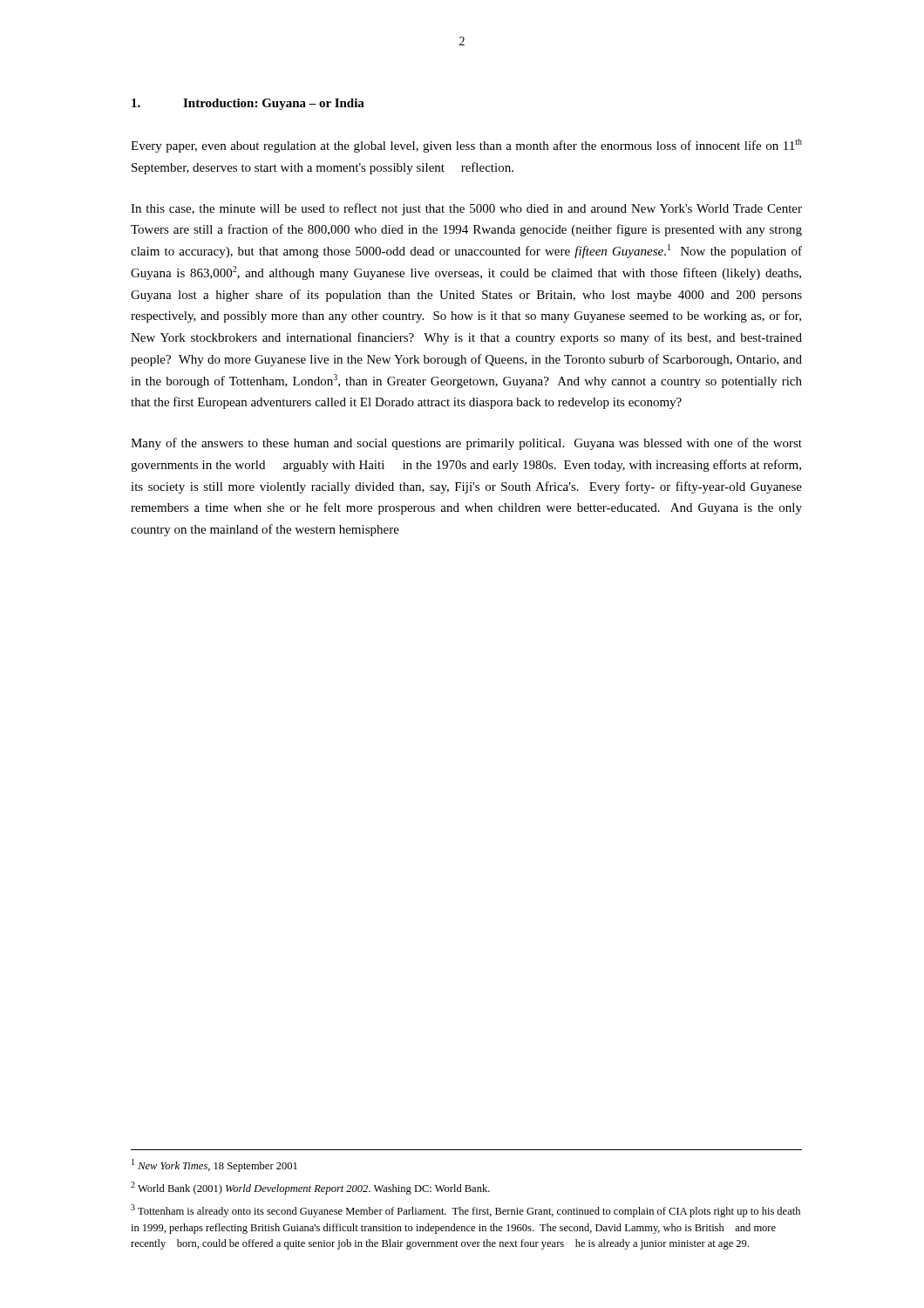Select the region starting "In this case, the"
This screenshot has width=924, height=1308.
(466, 305)
